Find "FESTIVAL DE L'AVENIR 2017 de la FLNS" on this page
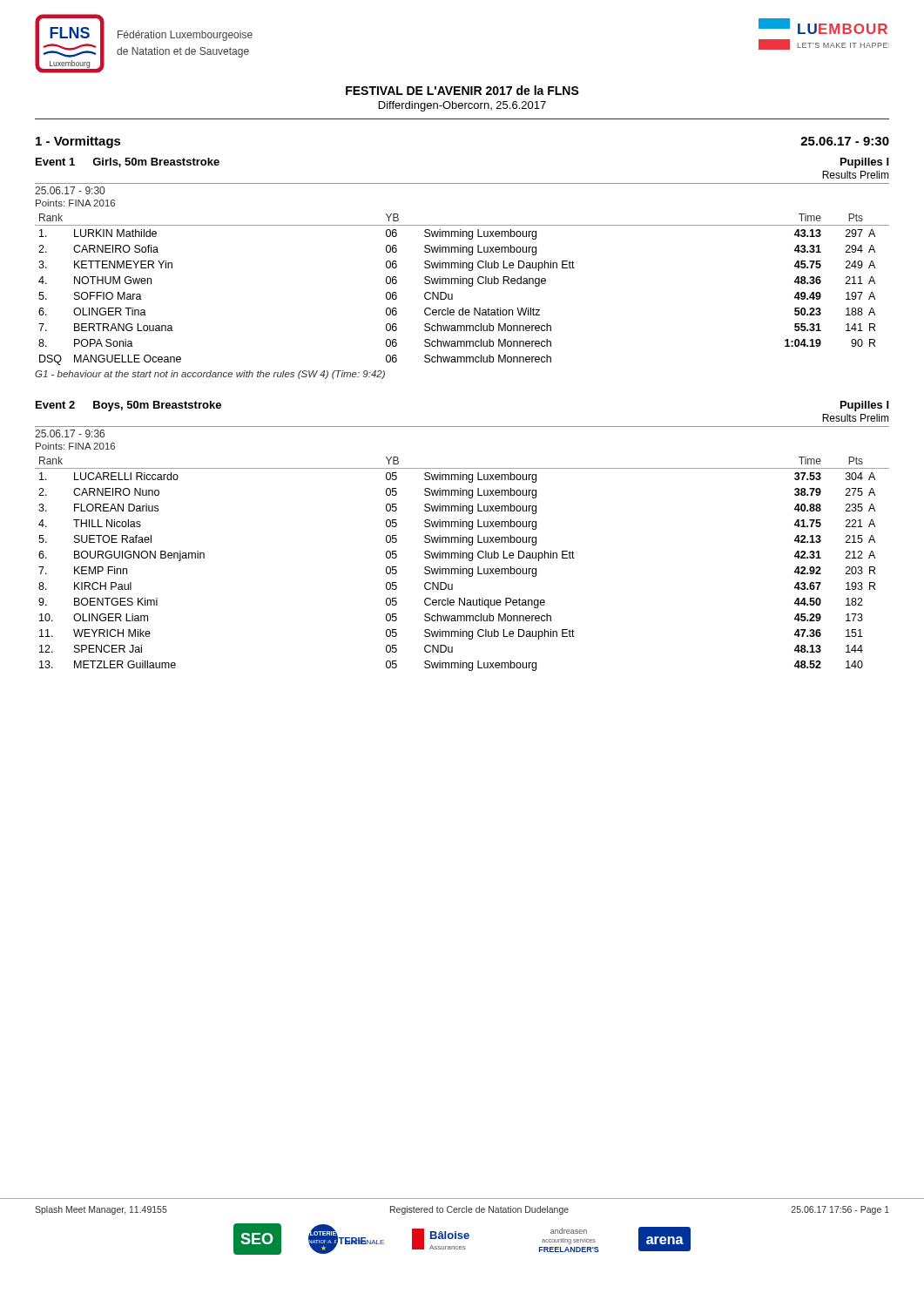 tap(462, 91)
